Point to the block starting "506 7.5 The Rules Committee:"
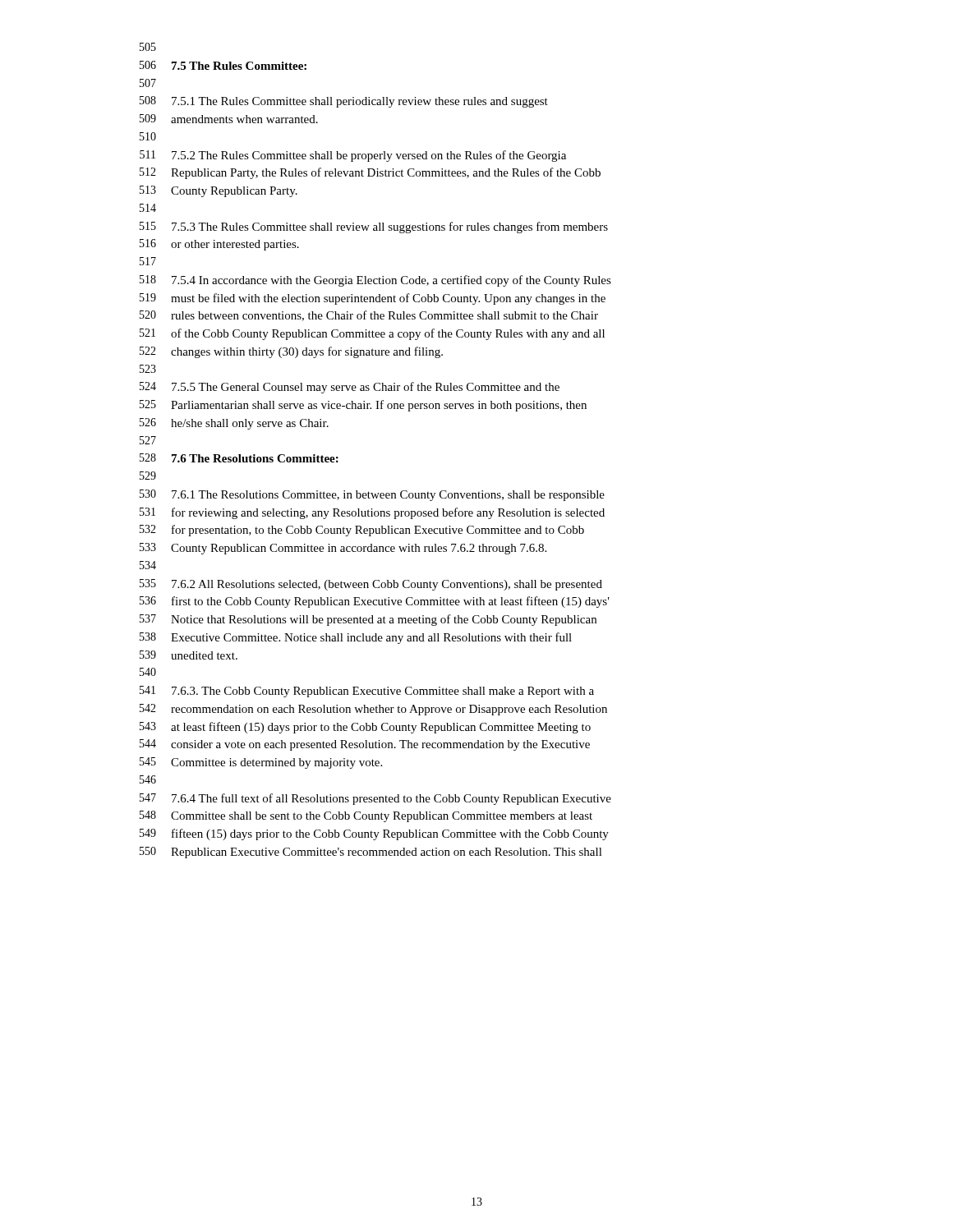 pos(223,65)
